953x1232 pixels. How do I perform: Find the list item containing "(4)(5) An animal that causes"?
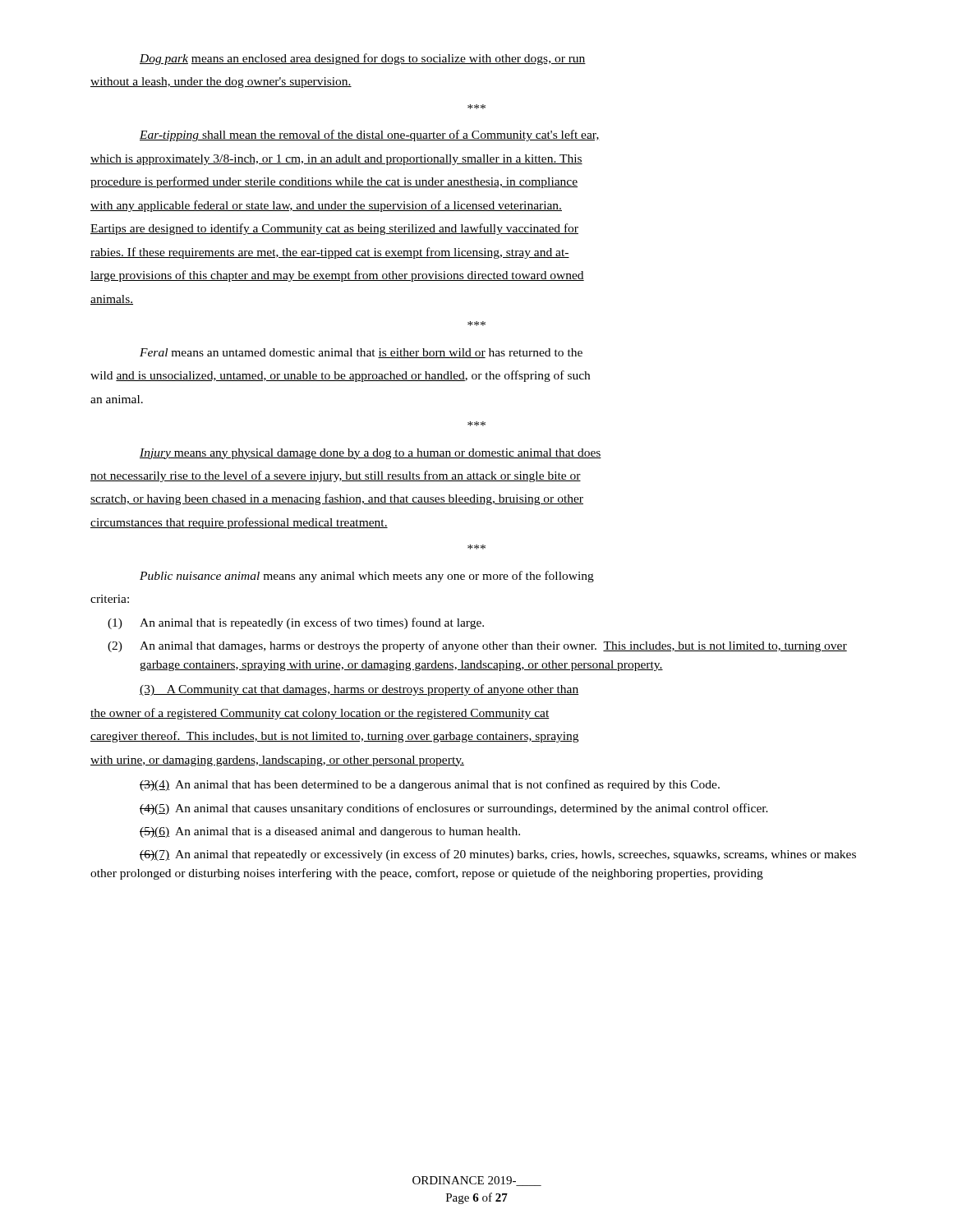(x=476, y=808)
